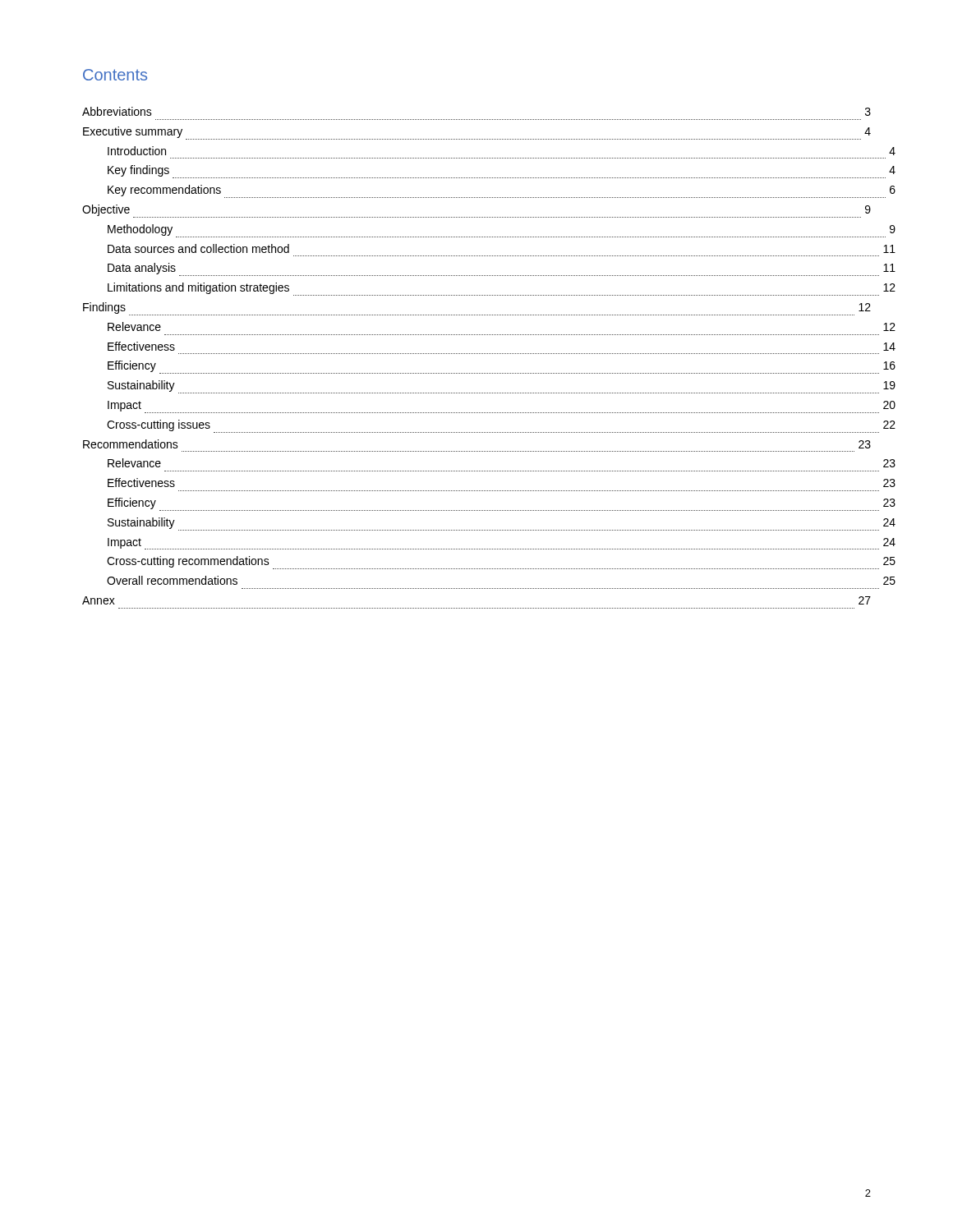
Task: Point to "Efficiency 23"
Action: tap(501, 503)
